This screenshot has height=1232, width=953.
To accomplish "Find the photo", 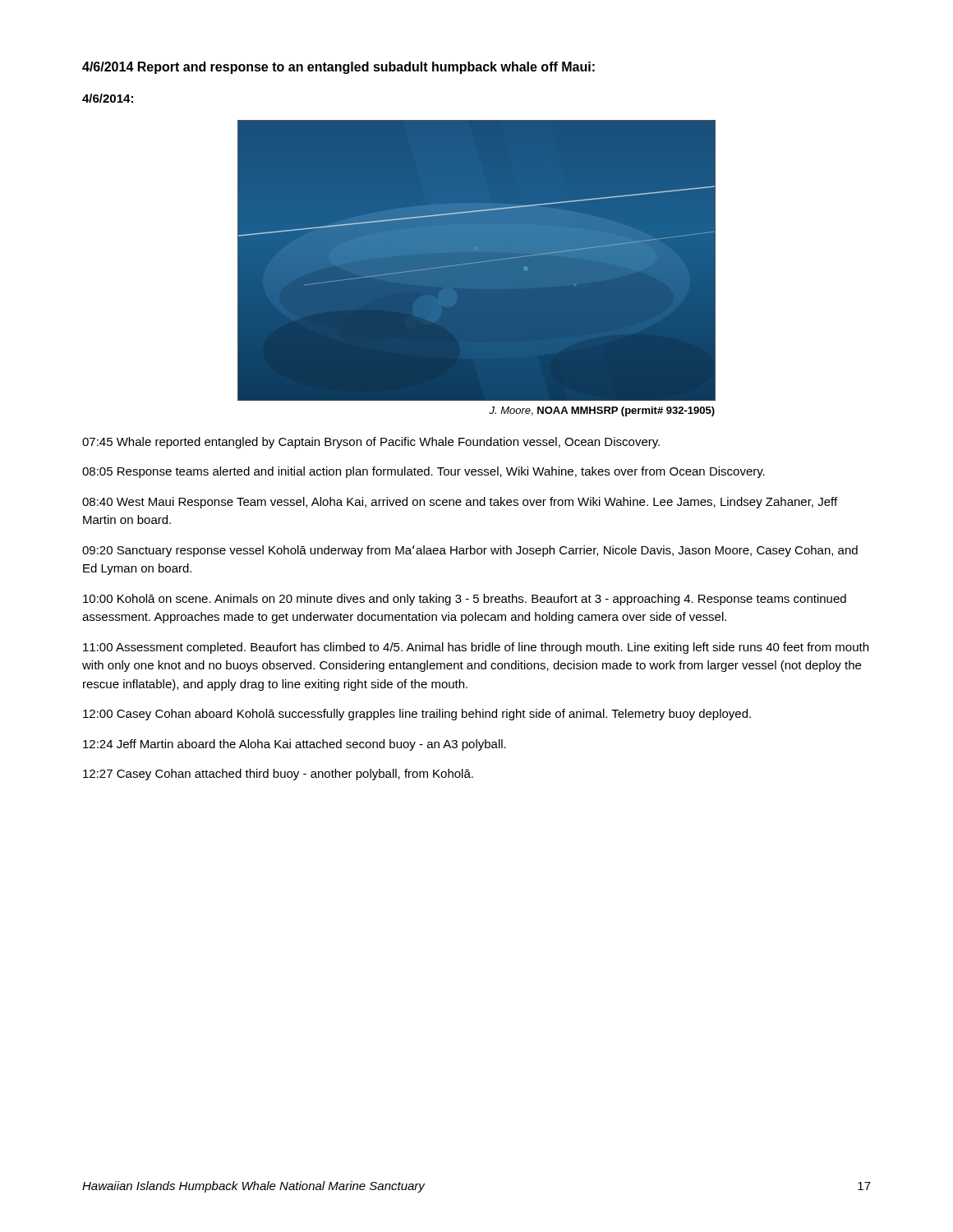I will coord(476,260).
